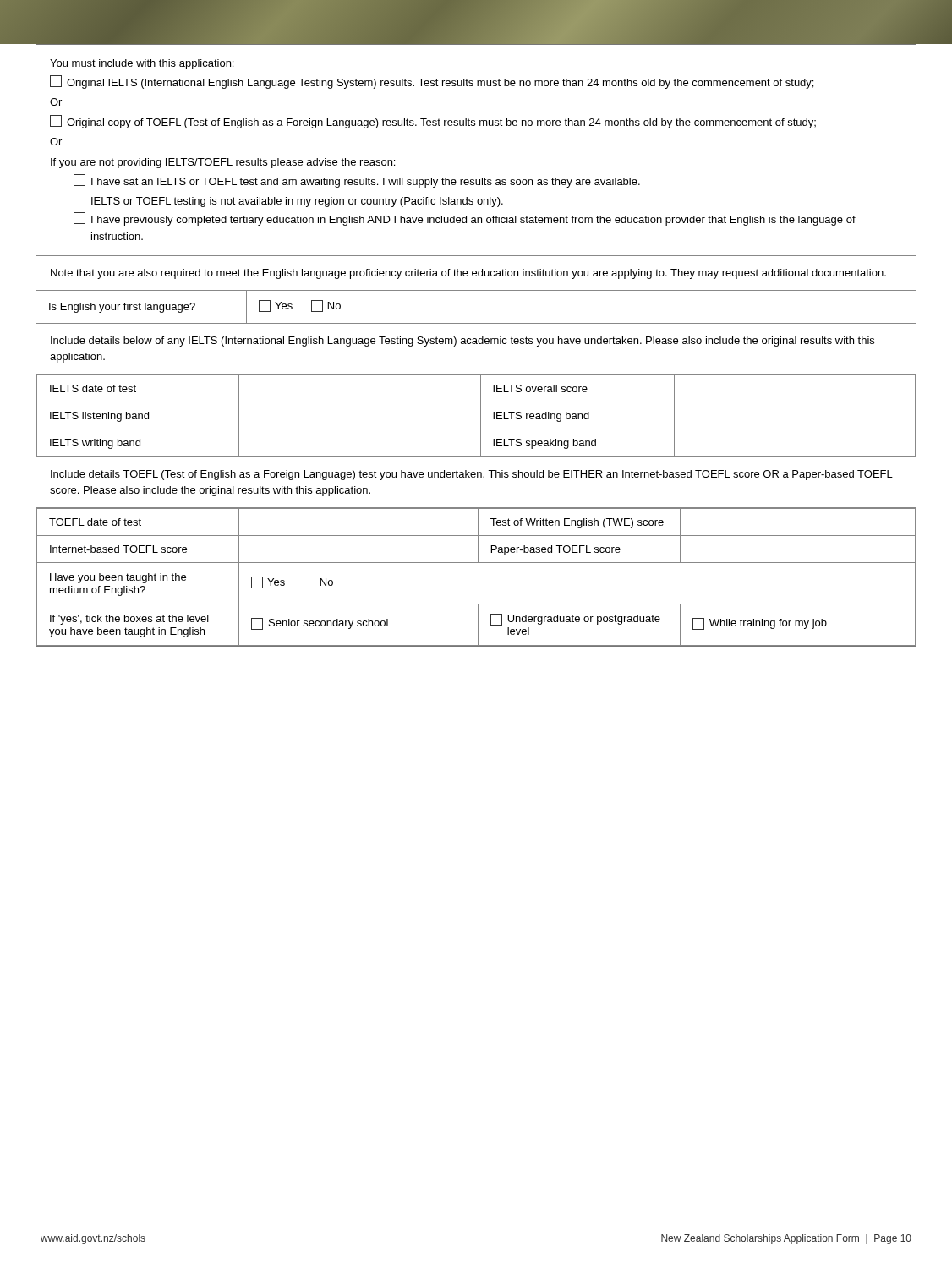Locate the table with the text "Paper-based TOEFL score"
The image size is (952, 1268).
click(476, 576)
